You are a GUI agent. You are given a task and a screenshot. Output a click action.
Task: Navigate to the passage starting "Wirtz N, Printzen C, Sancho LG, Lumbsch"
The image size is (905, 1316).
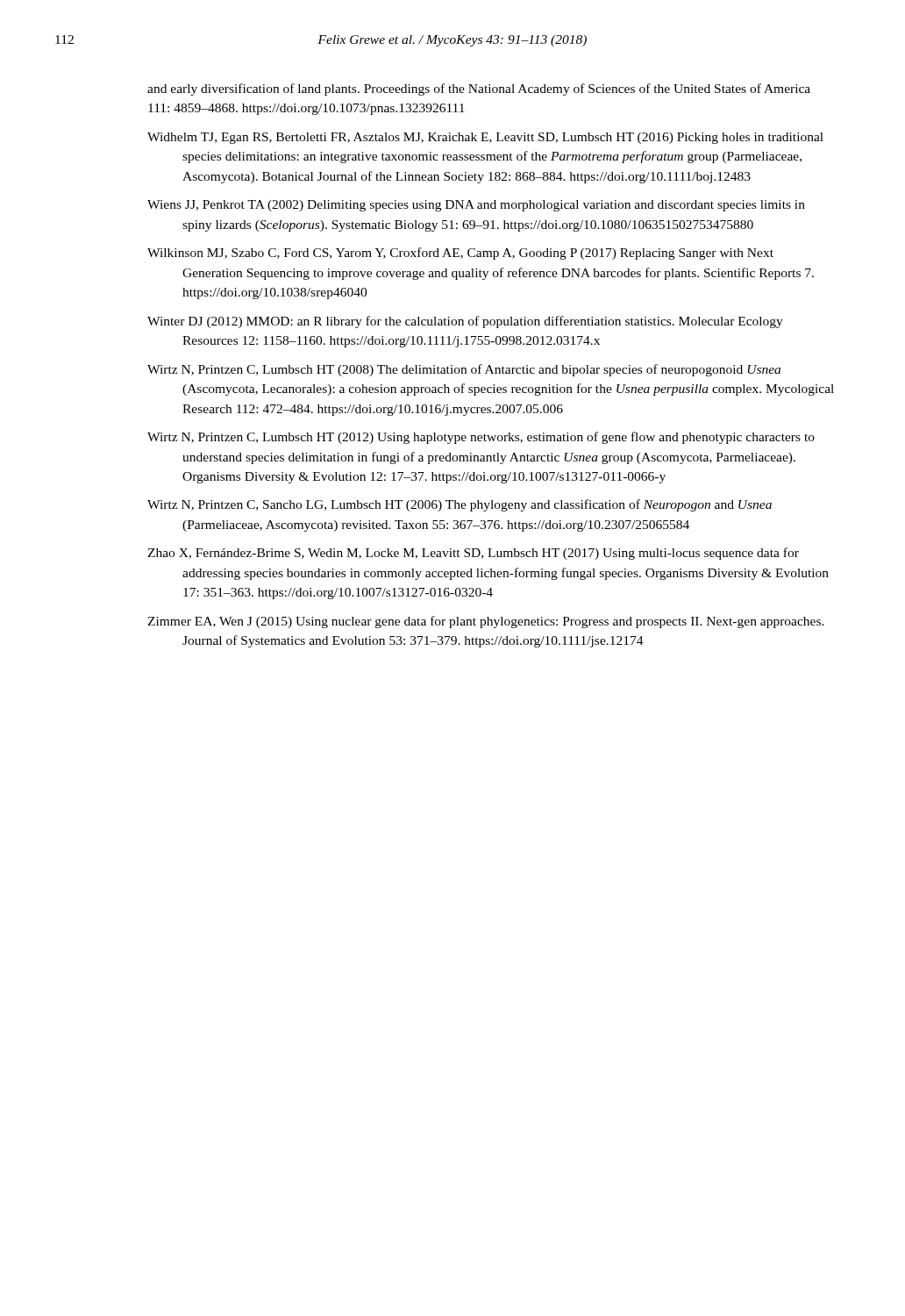pos(460,514)
